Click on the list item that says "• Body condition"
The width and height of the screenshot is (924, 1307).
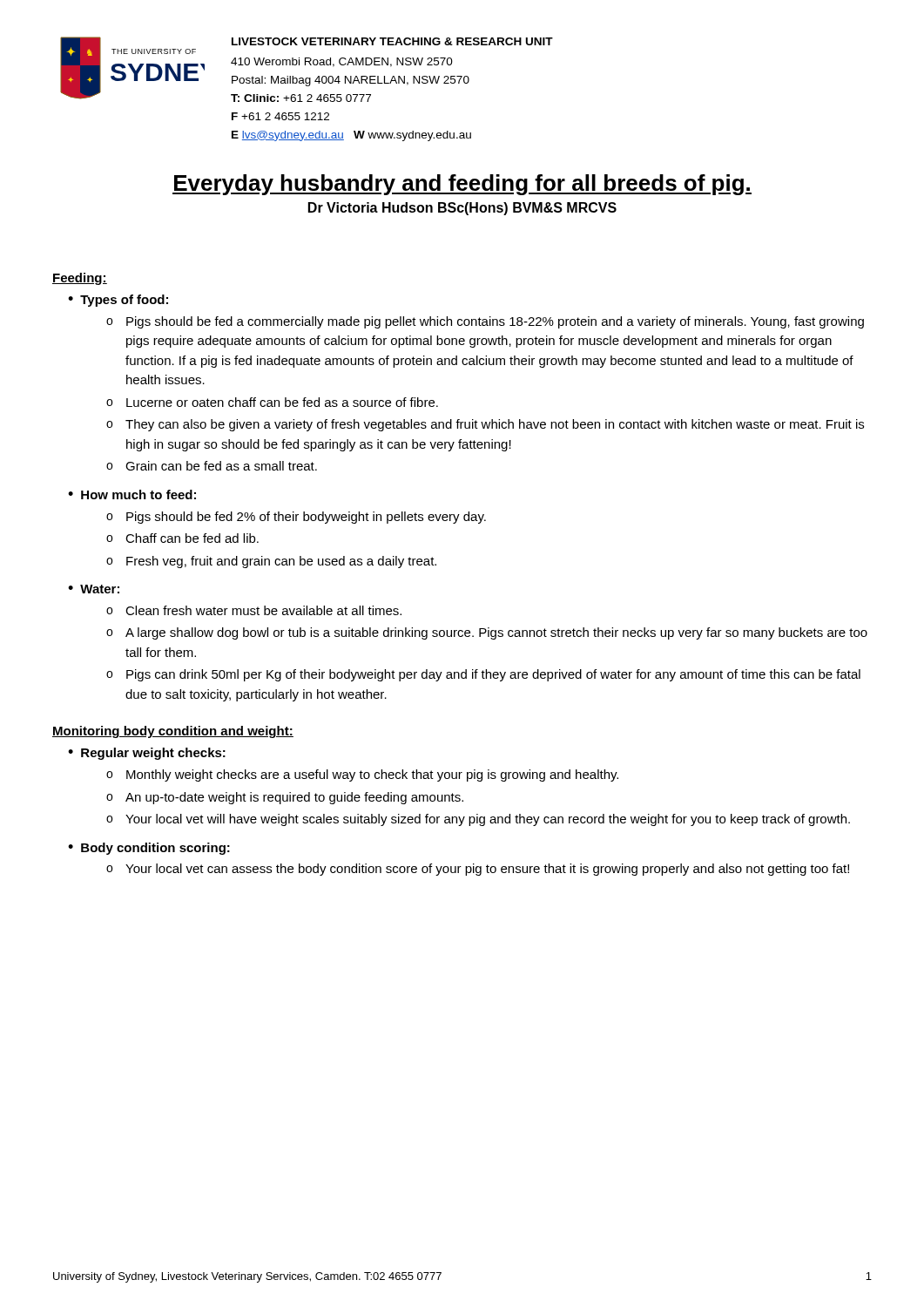coord(149,847)
